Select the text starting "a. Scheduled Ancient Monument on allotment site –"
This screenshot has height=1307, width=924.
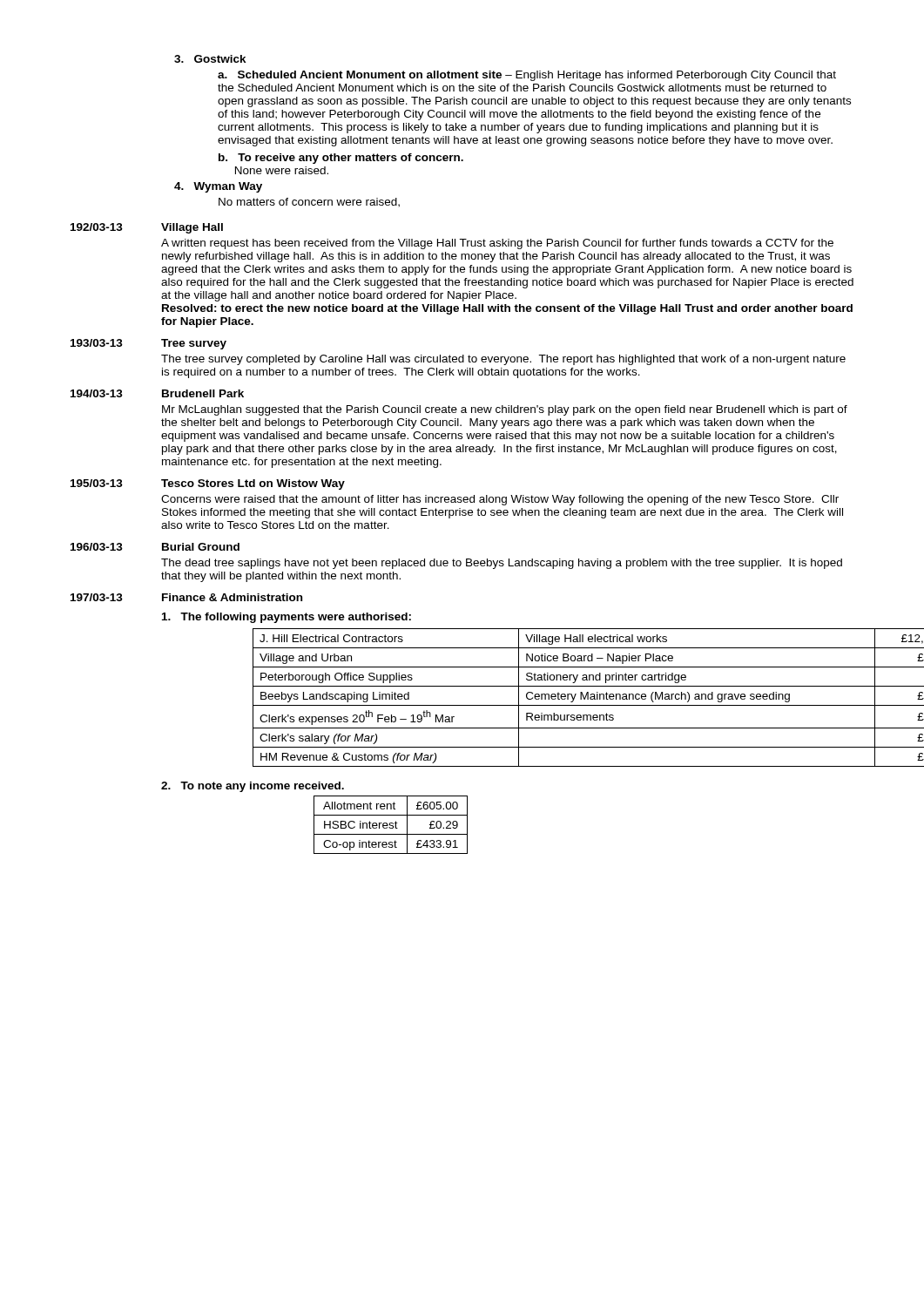tap(535, 107)
